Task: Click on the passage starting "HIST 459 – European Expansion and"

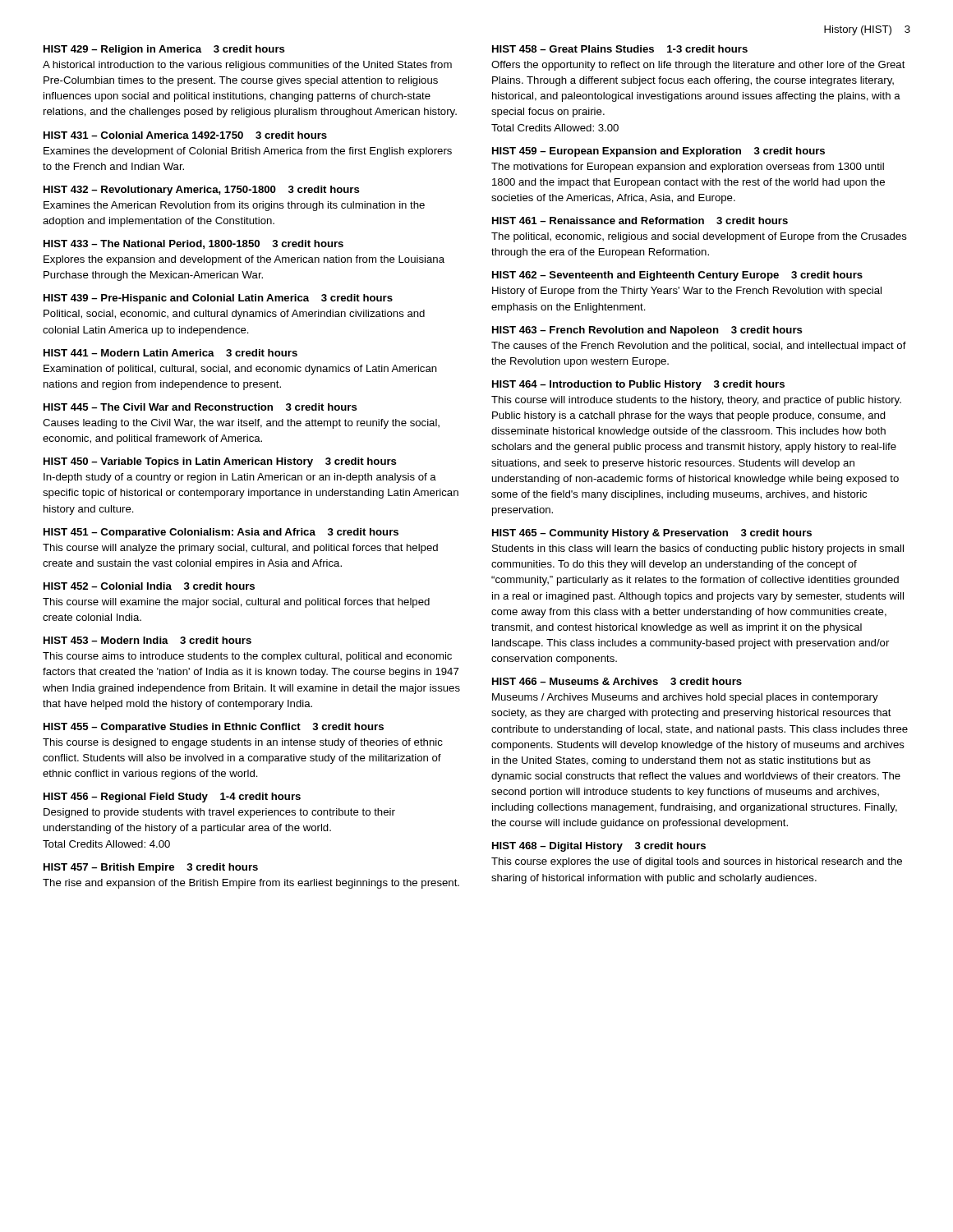Action: click(701, 175)
